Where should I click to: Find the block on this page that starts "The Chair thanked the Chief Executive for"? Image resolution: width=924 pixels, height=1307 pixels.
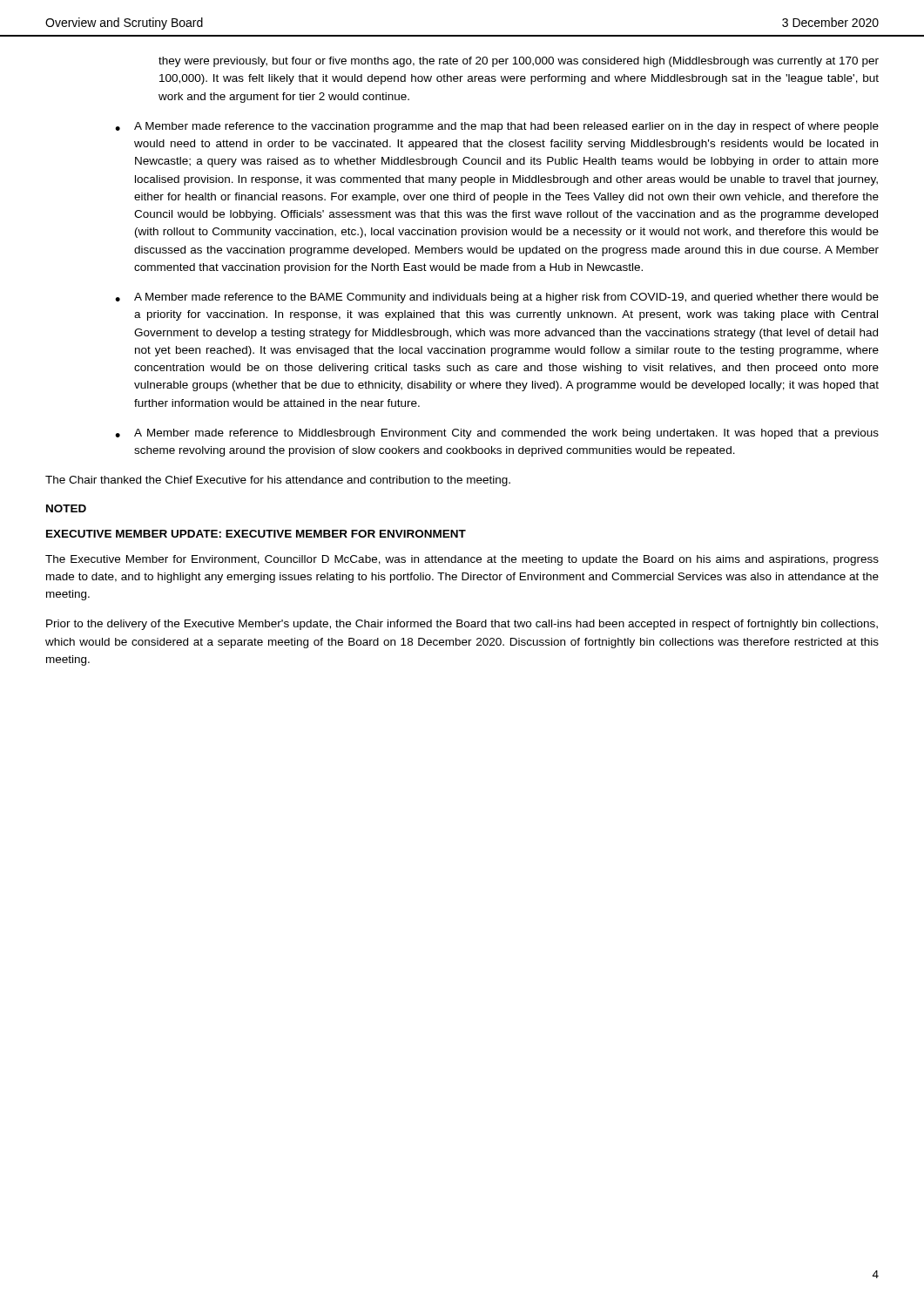click(278, 480)
